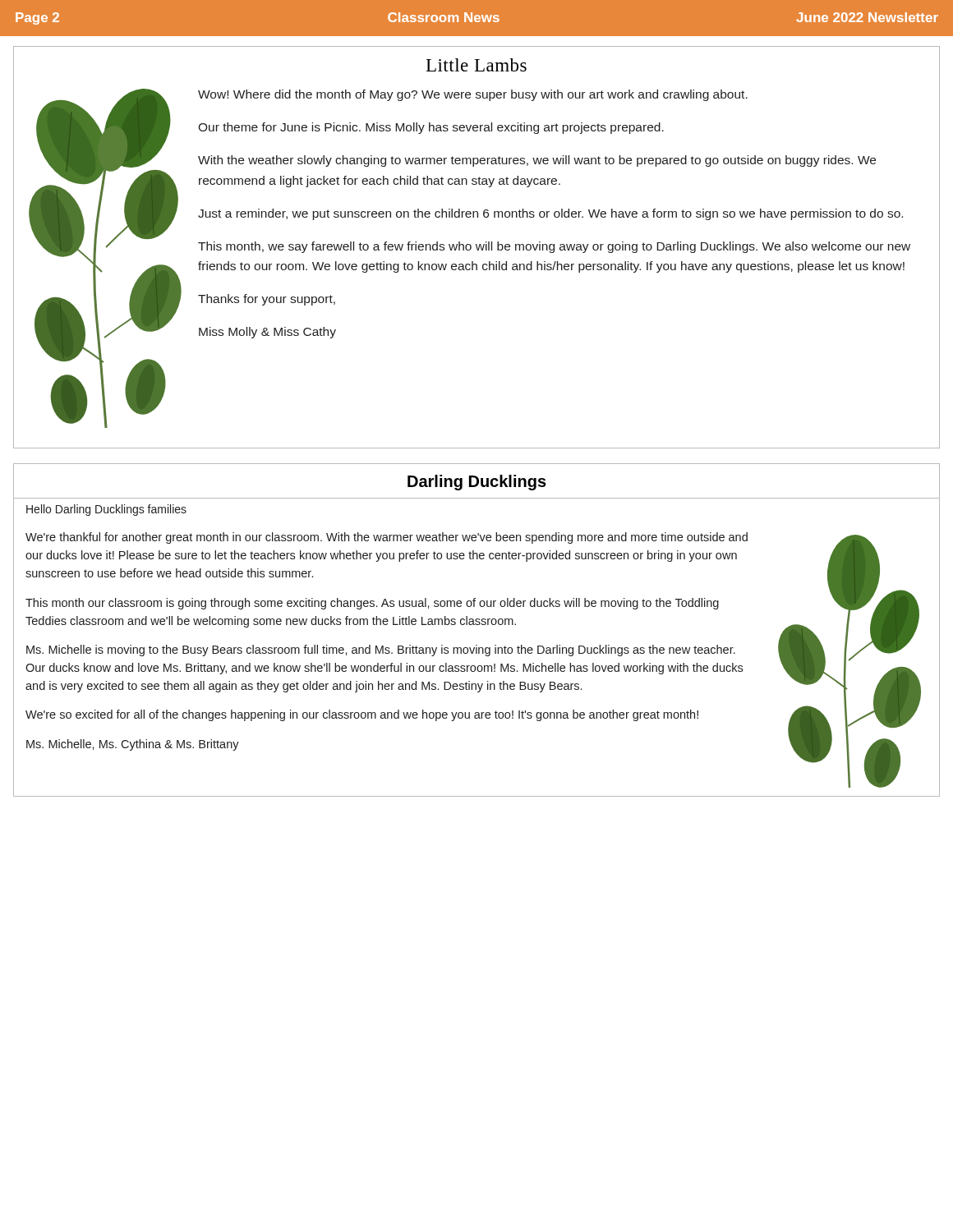953x1232 pixels.
Task: Click on the text block containing "Thanks for your"
Action: (267, 299)
